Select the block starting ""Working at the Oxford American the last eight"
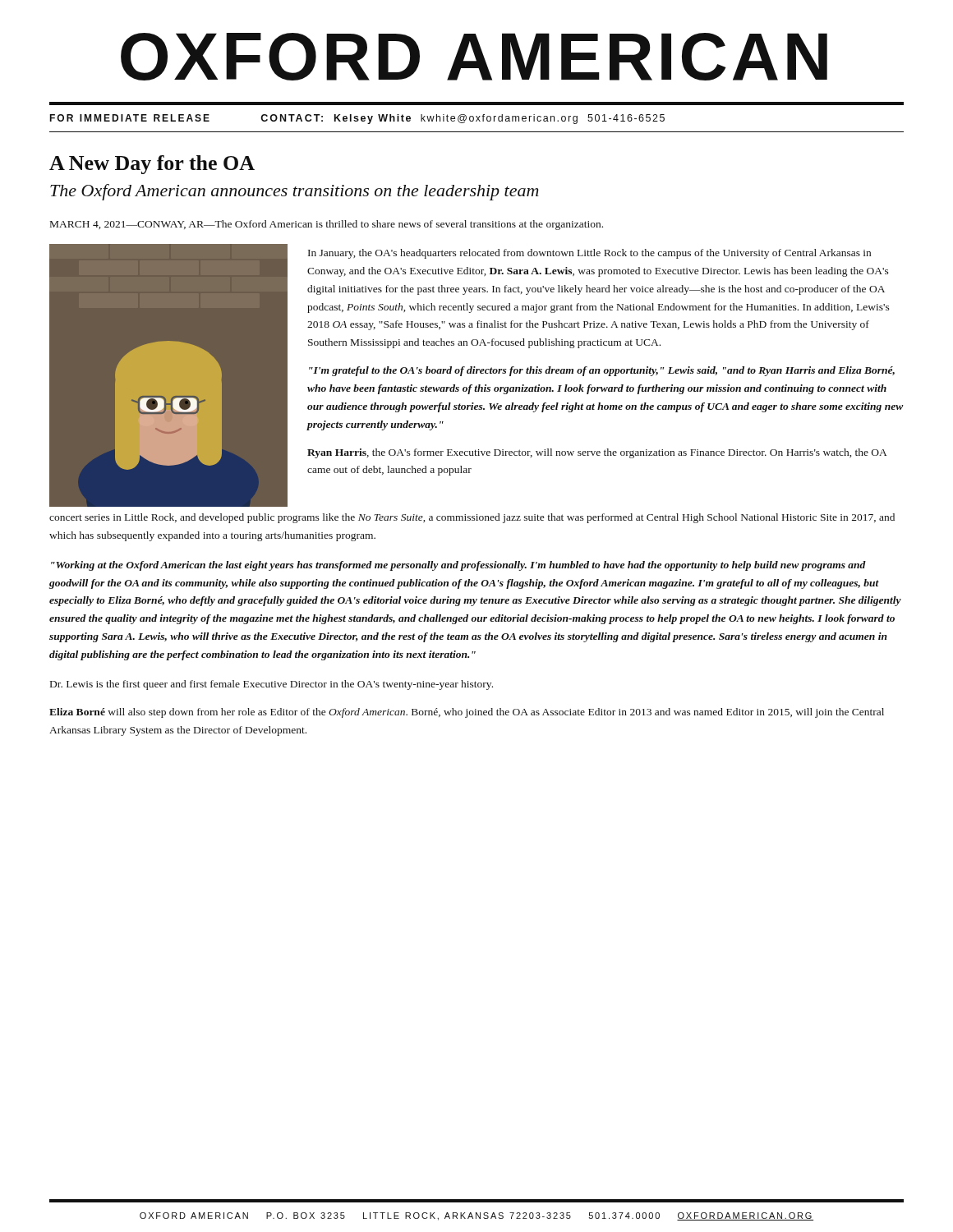Screen dimensions: 1232x953 475,609
